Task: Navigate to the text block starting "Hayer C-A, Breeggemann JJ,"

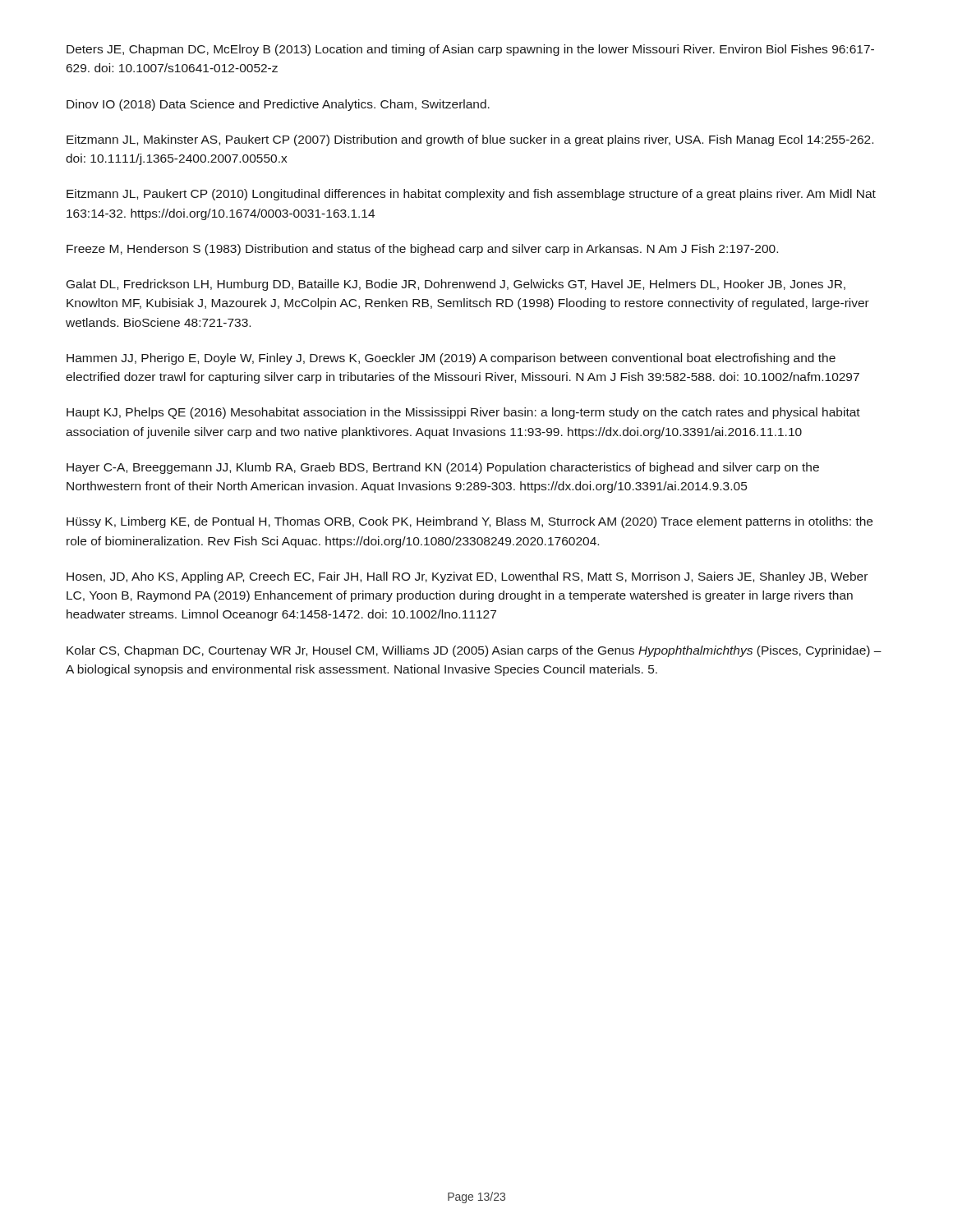Action: 476,476
